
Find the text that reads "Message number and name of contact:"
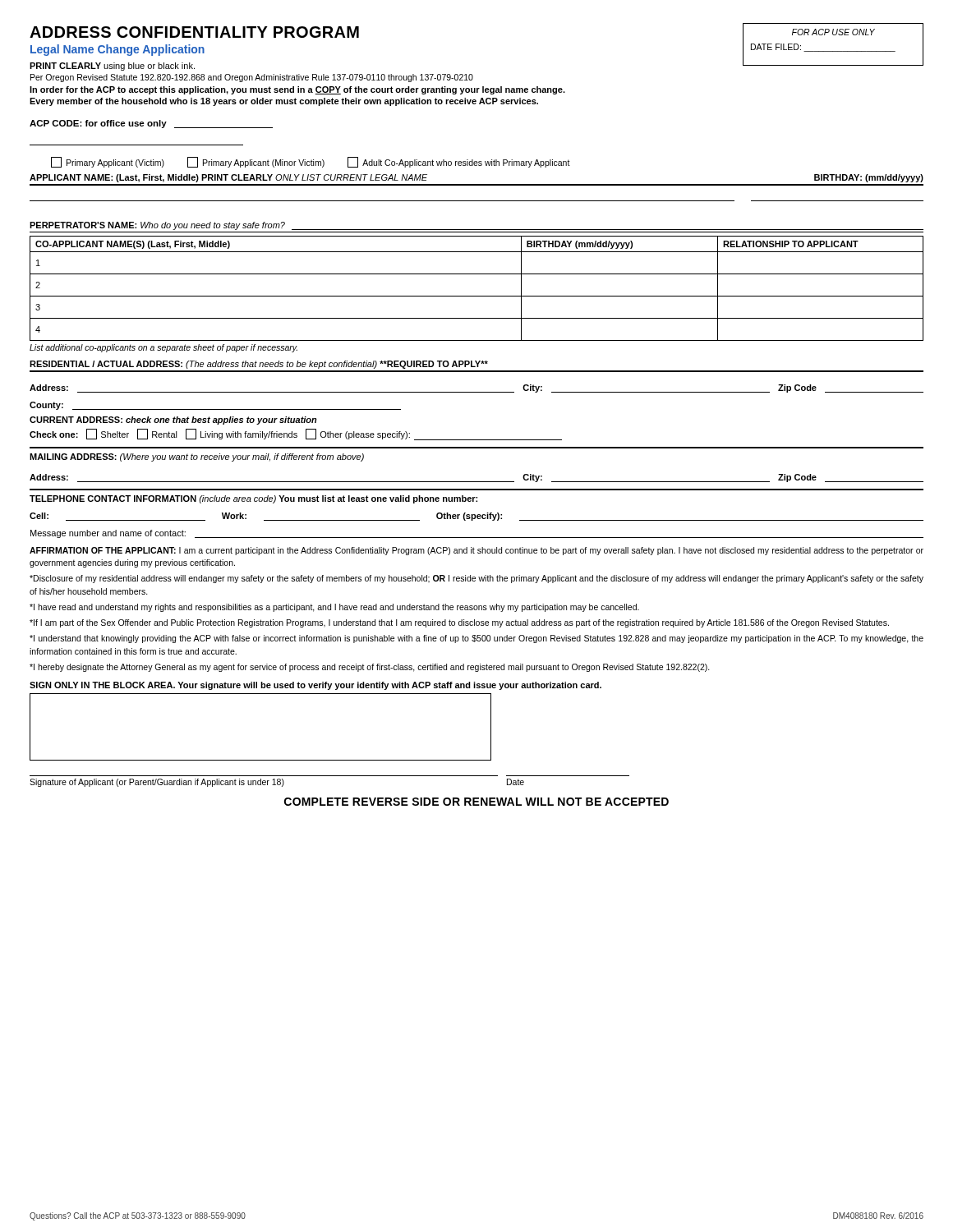[x=476, y=531]
